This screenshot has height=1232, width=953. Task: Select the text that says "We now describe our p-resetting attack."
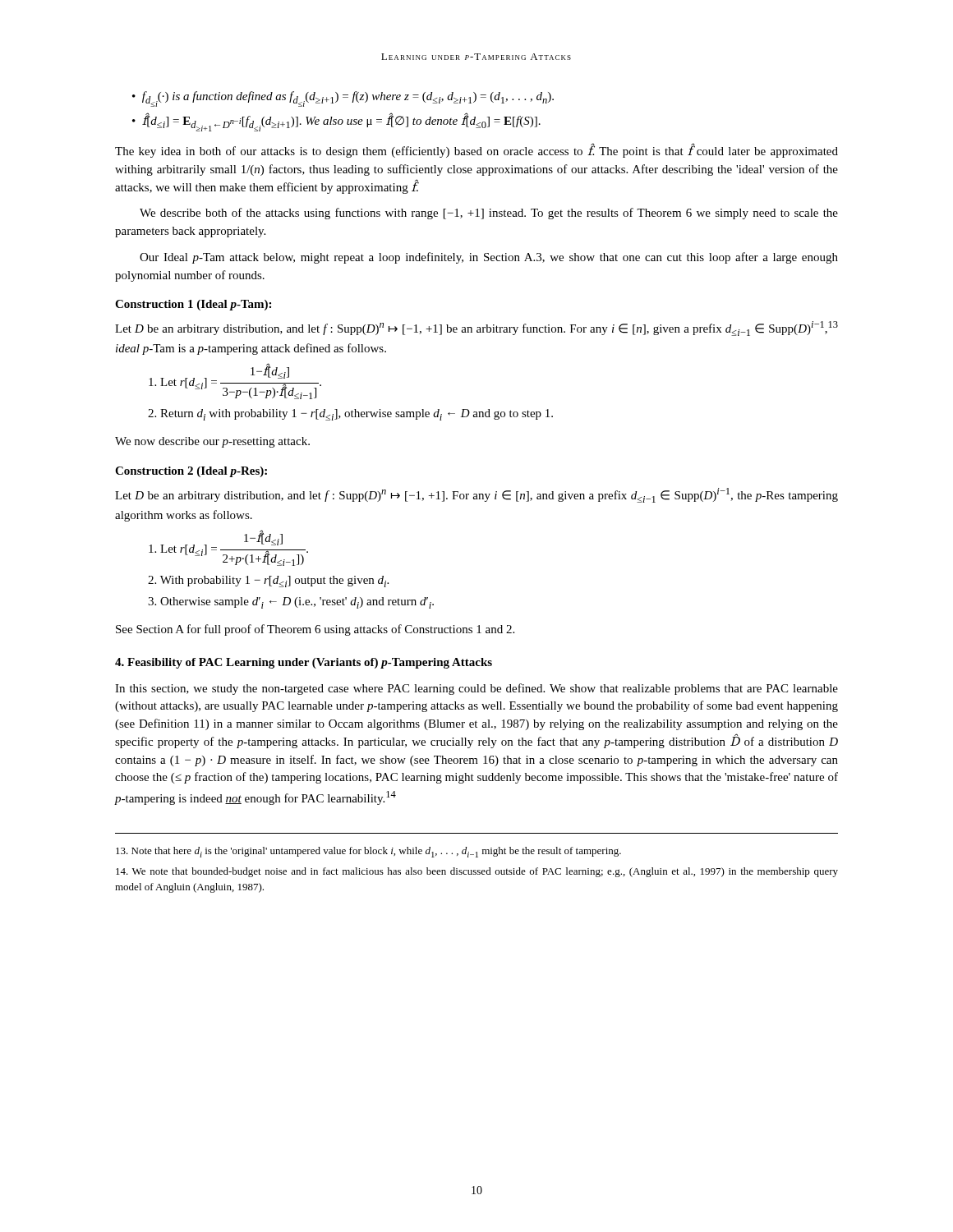pyautogui.click(x=213, y=441)
